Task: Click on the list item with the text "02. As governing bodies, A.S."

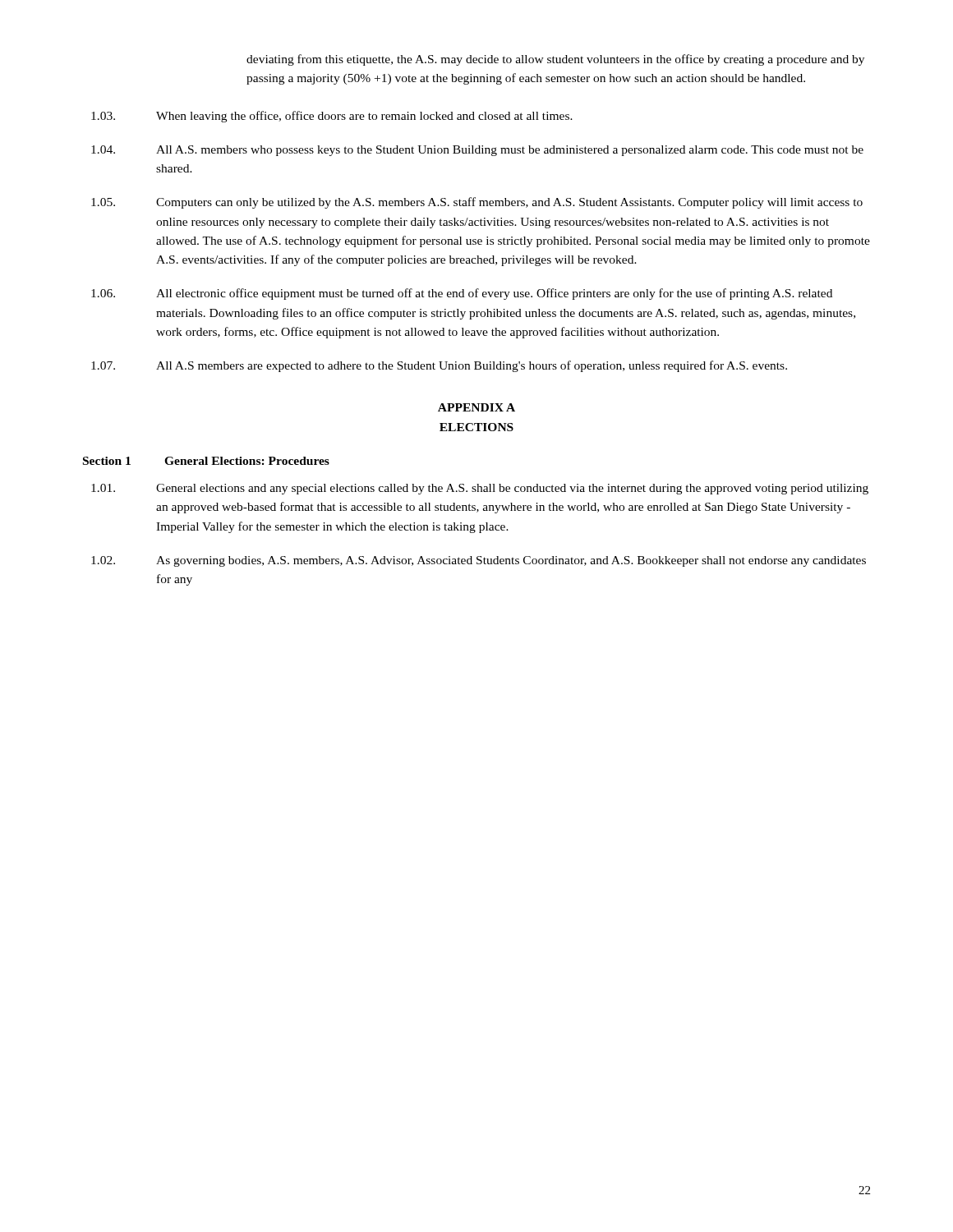Action: [476, 569]
